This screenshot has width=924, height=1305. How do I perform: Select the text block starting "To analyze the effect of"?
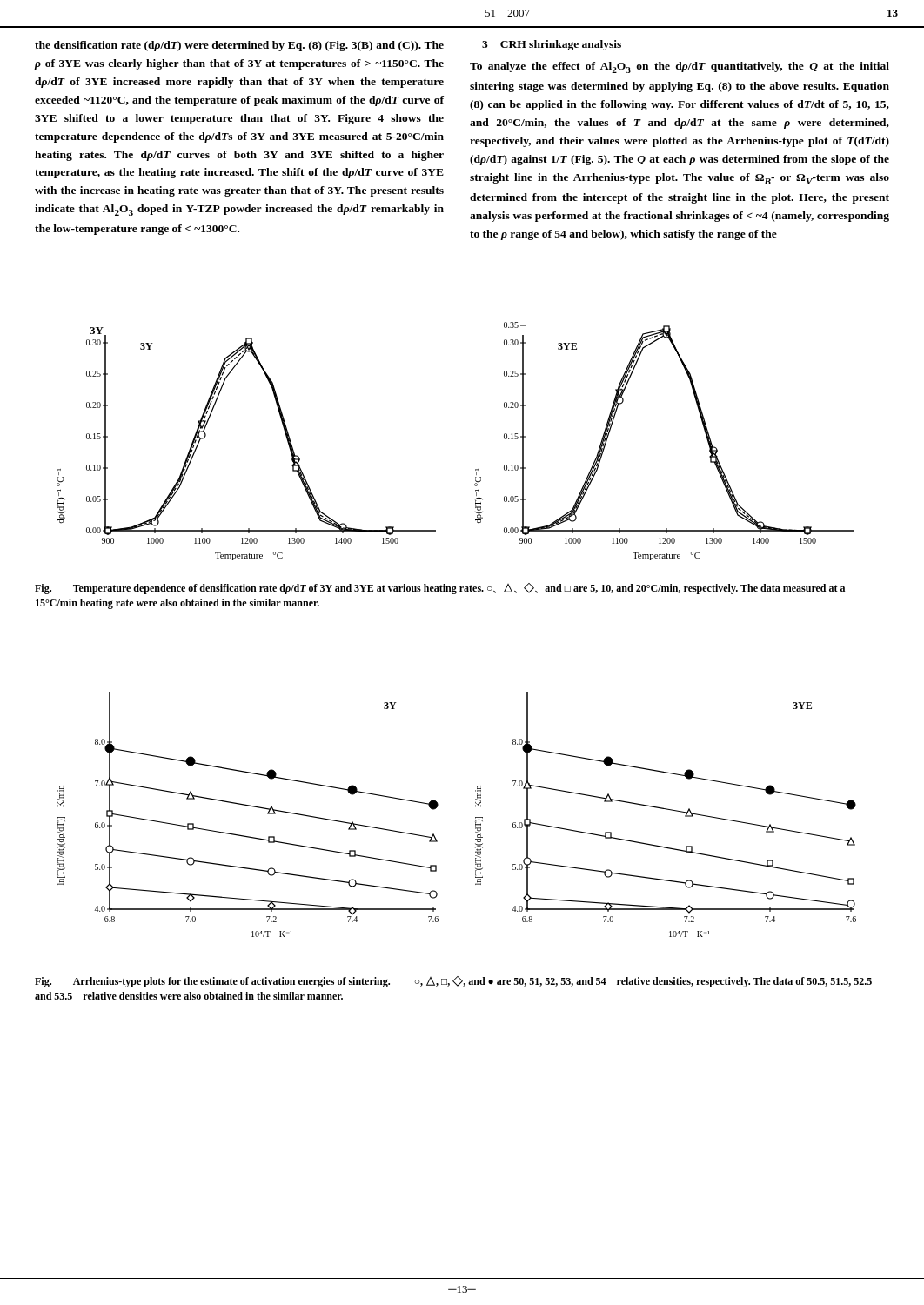(680, 149)
